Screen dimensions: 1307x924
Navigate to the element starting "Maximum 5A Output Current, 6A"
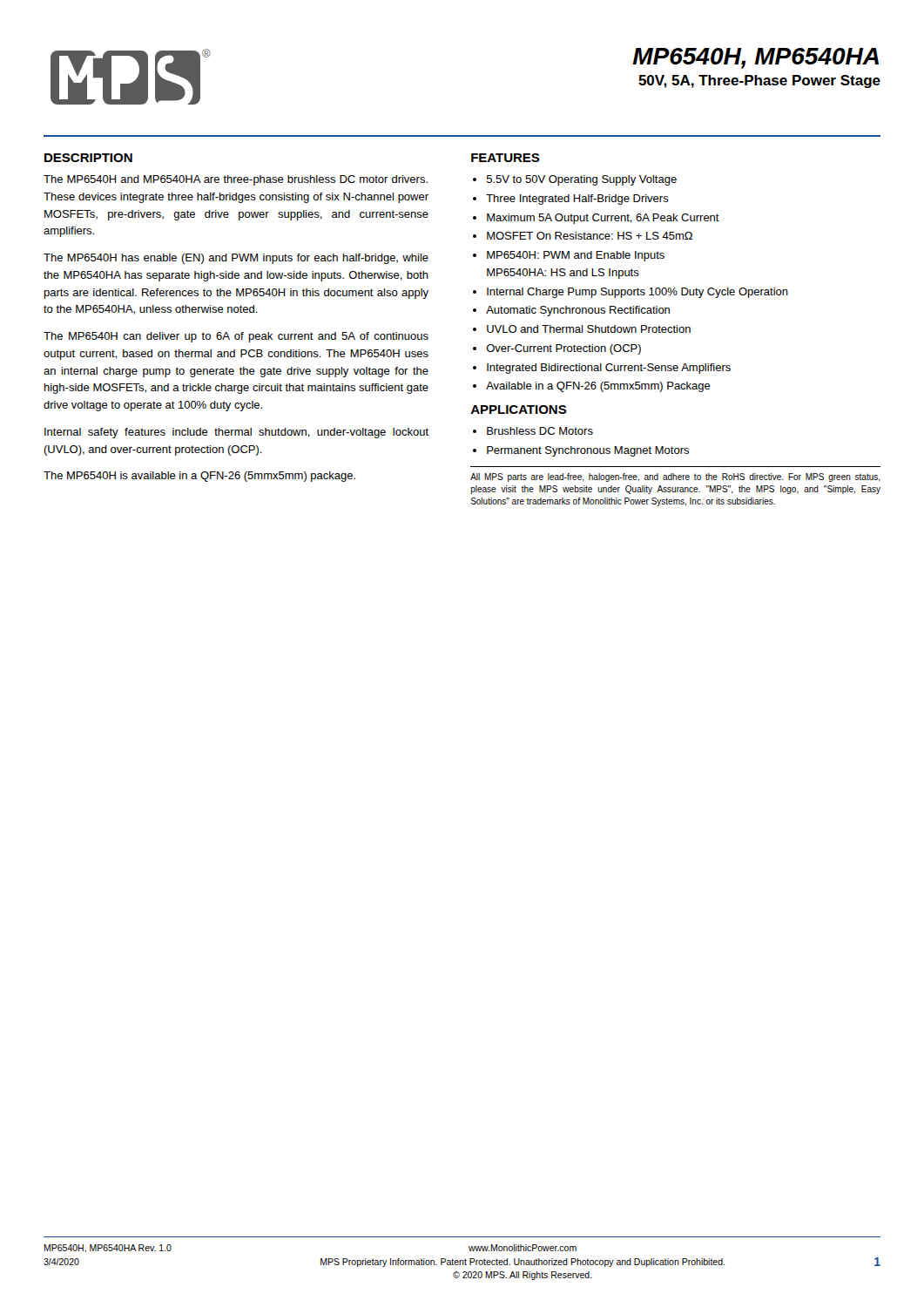click(x=602, y=217)
